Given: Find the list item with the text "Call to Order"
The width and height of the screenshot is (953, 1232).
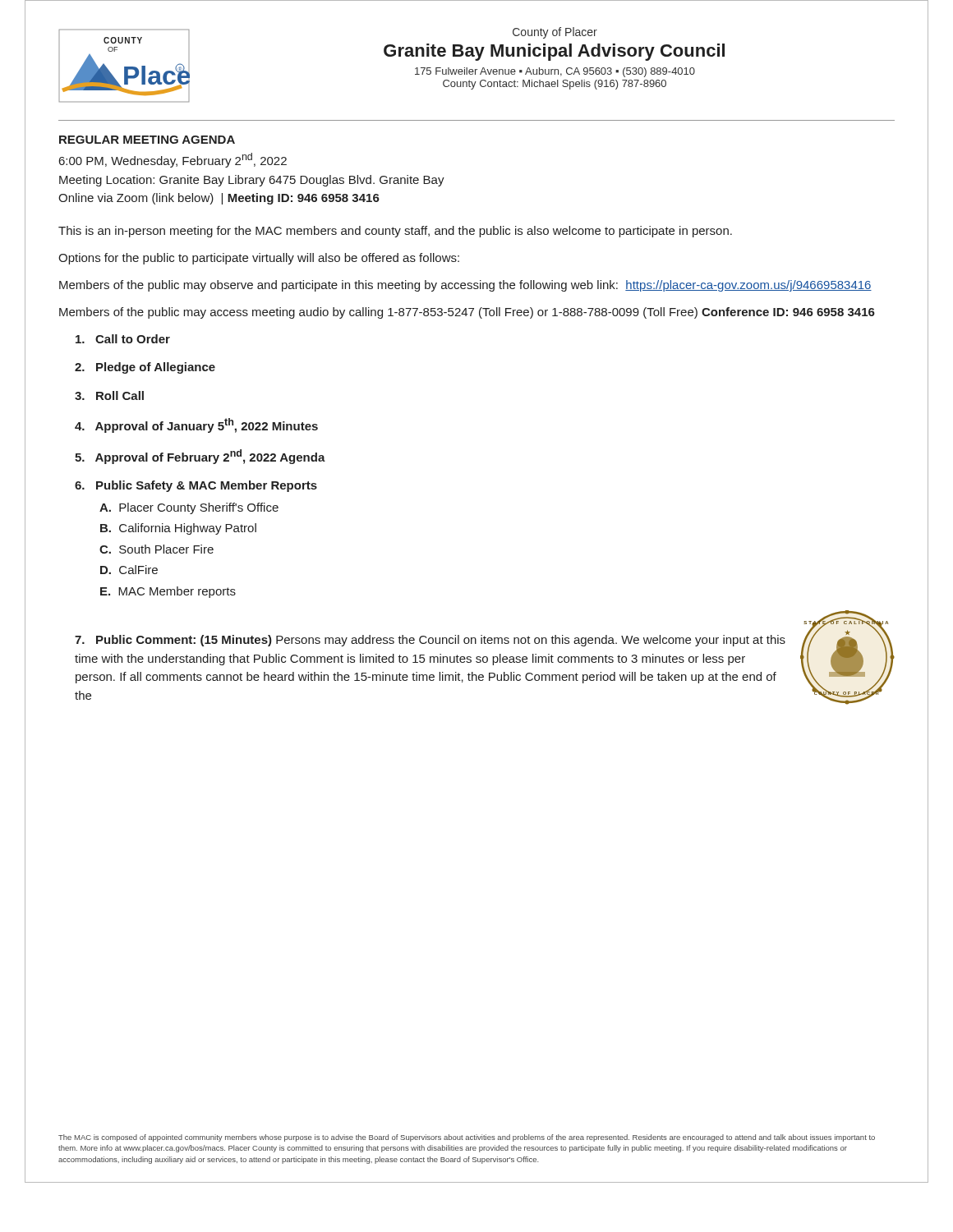Looking at the screenshot, I should 122,338.
